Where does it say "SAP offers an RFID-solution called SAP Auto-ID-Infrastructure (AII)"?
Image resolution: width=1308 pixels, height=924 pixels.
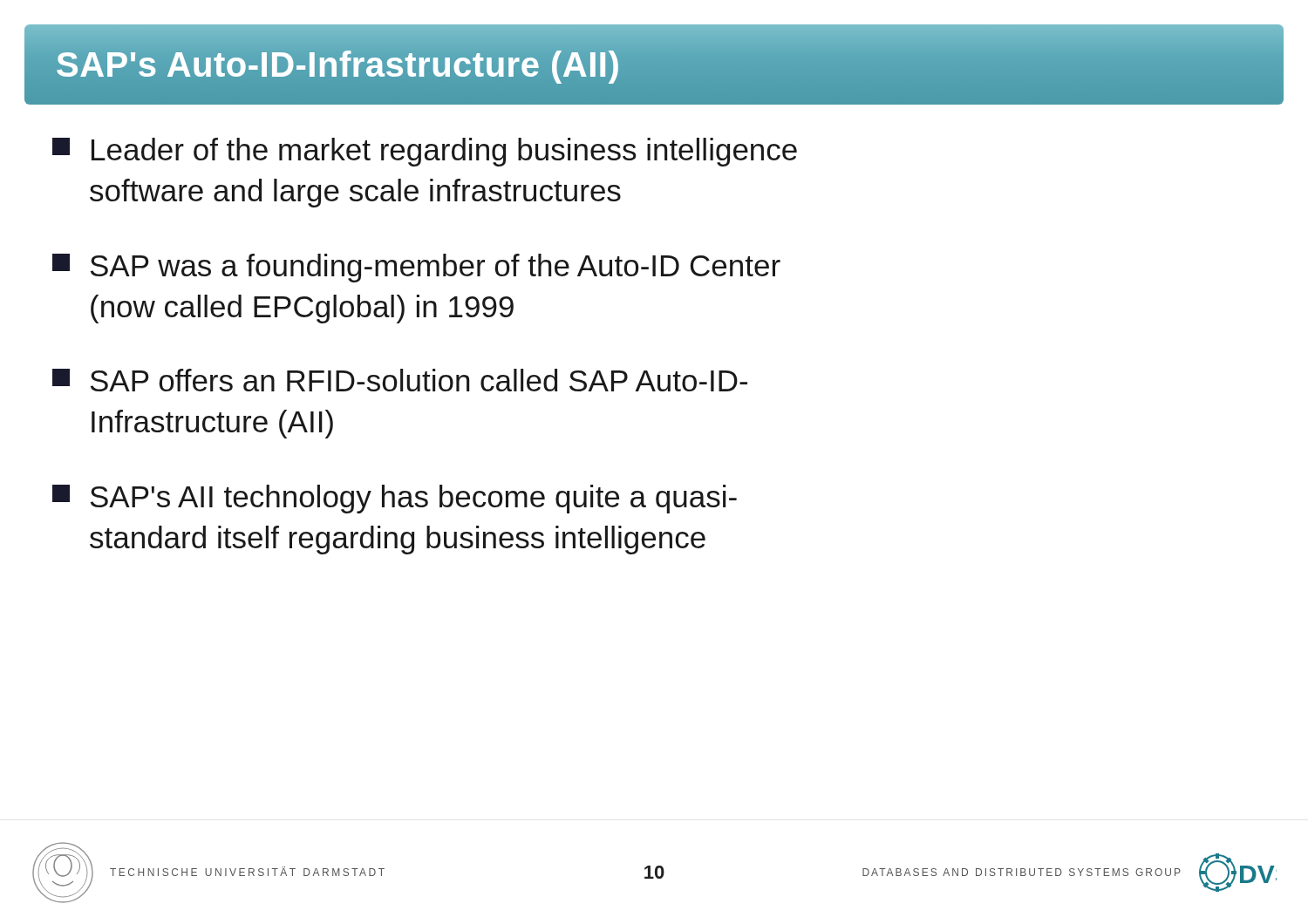click(401, 401)
